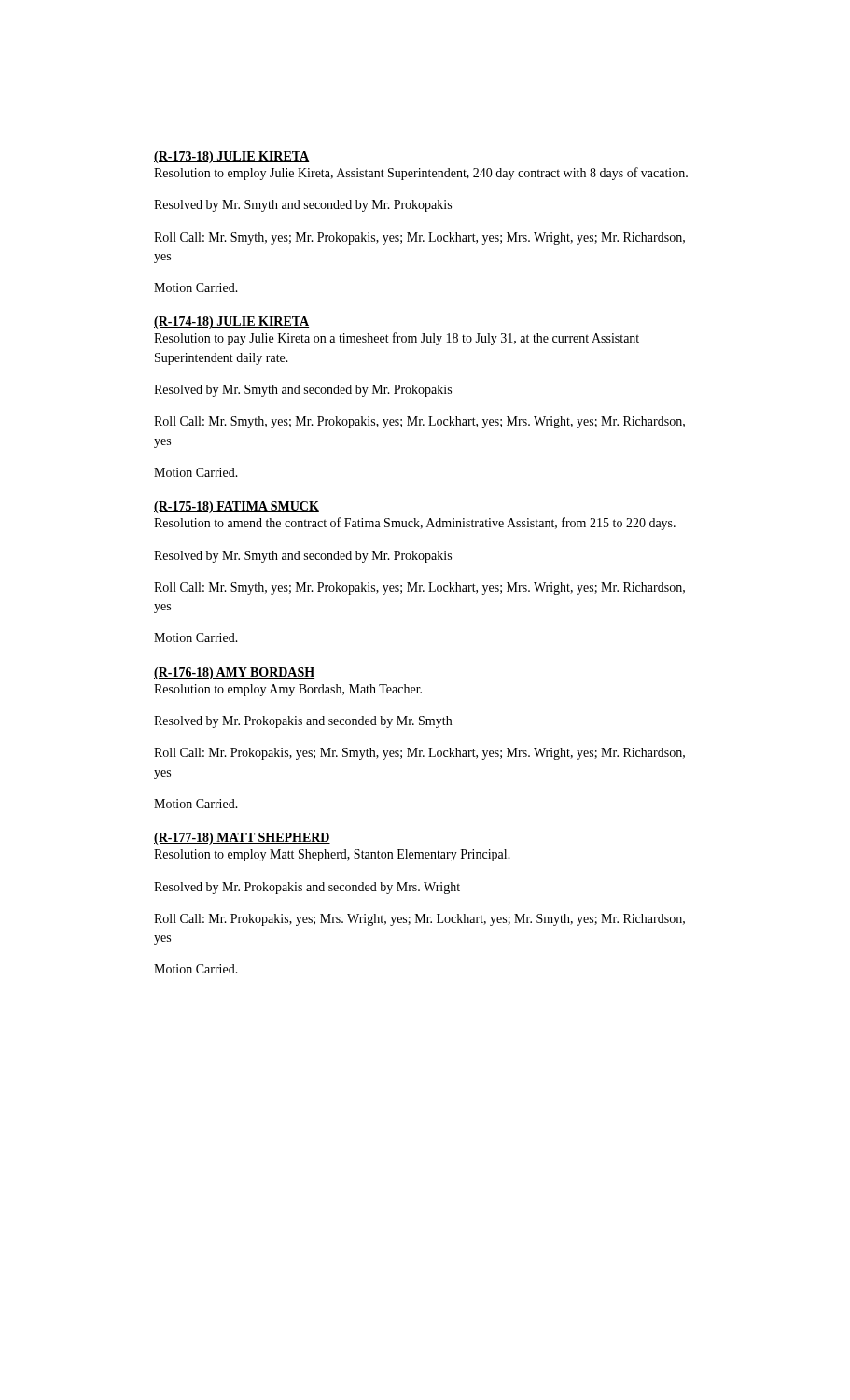Screen dimensions: 1400x850
Task: Click where it says "(R-176-18) AMY BORDASH"
Action: point(234,672)
